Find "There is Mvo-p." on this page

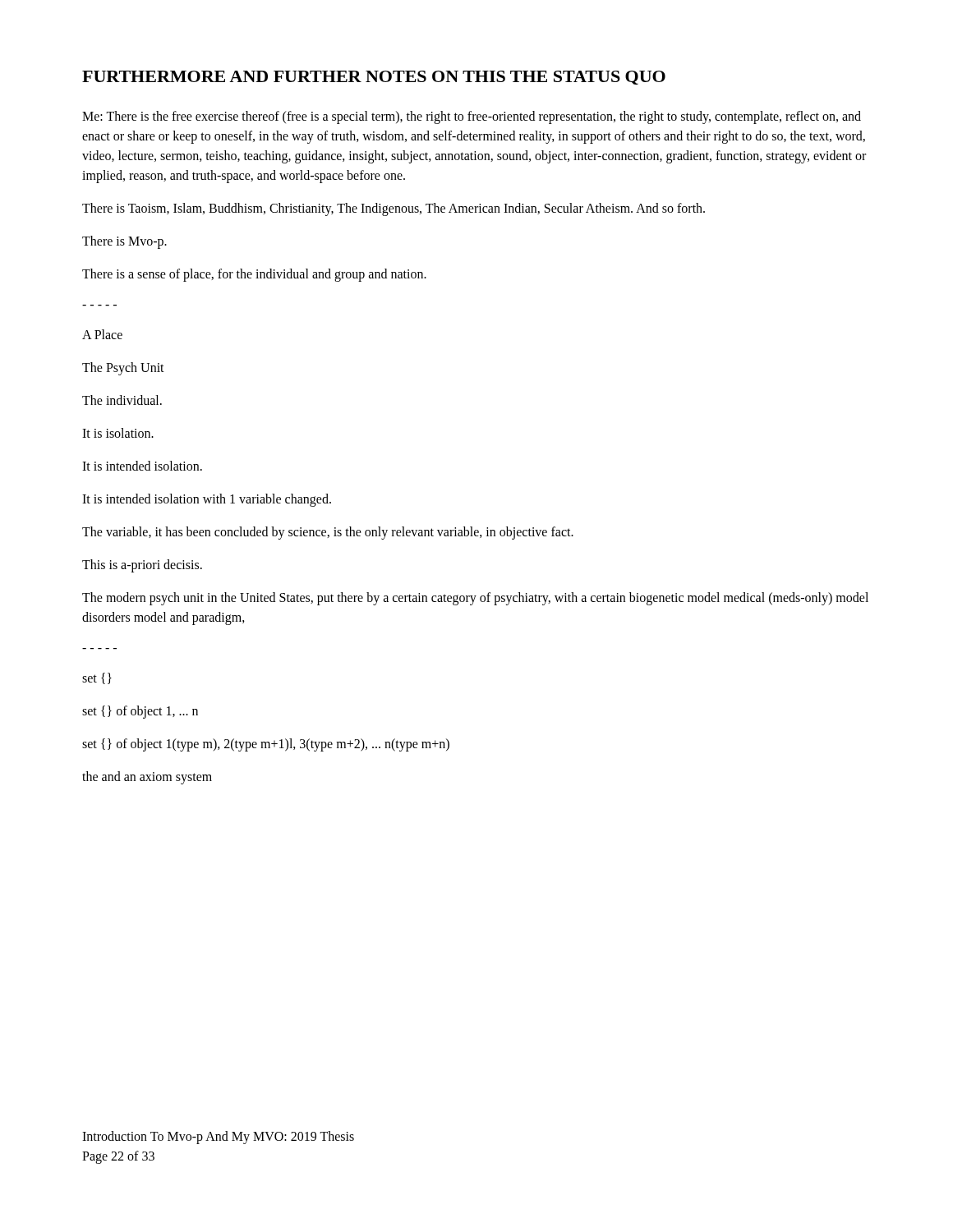coord(125,241)
